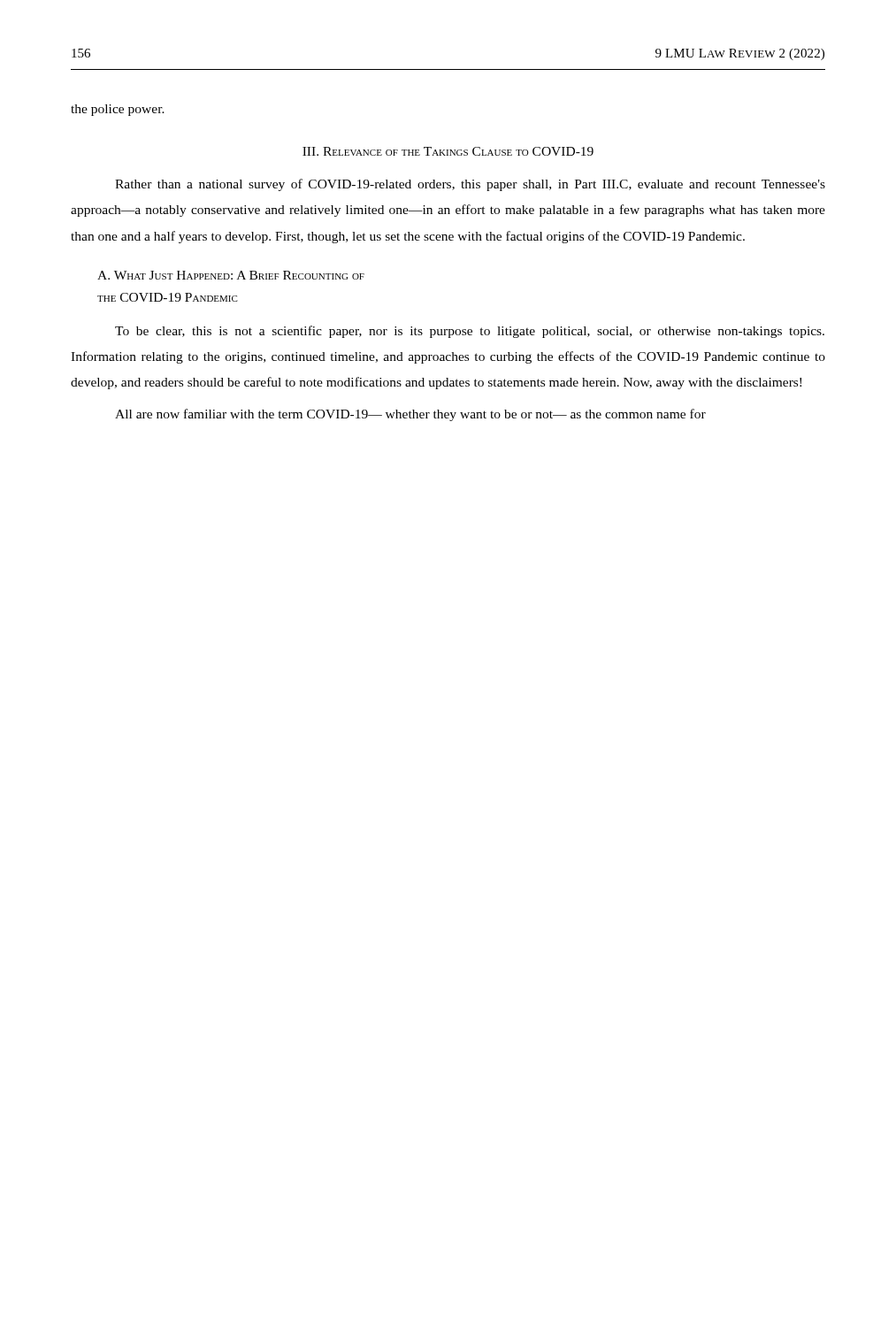Where is the section header that starts "A. What Just Happened:"?
This screenshot has height=1327, width=896.
point(231,286)
